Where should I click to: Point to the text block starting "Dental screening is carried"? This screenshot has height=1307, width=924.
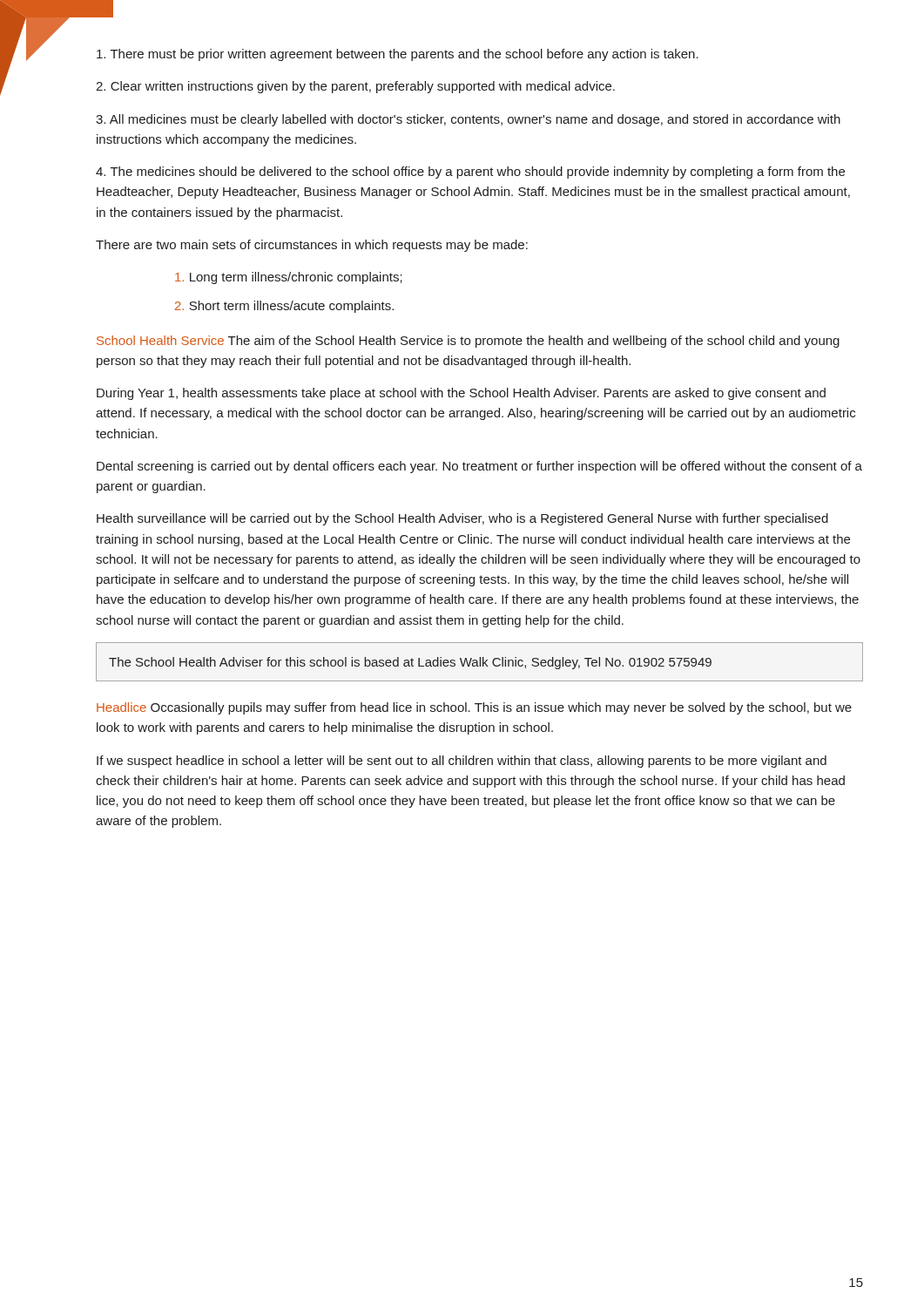[479, 476]
